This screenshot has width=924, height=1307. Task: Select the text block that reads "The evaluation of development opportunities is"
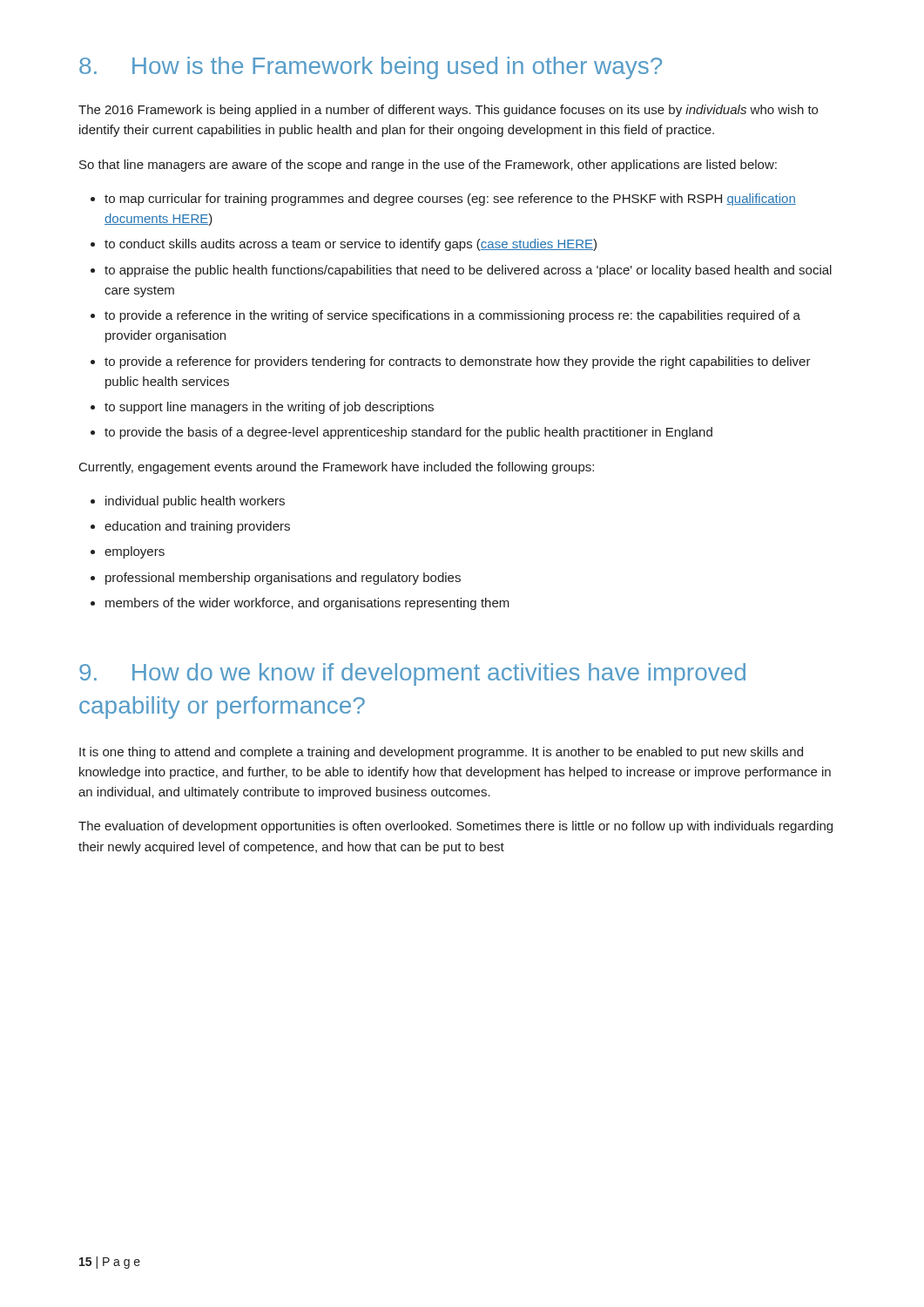[x=462, y=836]
